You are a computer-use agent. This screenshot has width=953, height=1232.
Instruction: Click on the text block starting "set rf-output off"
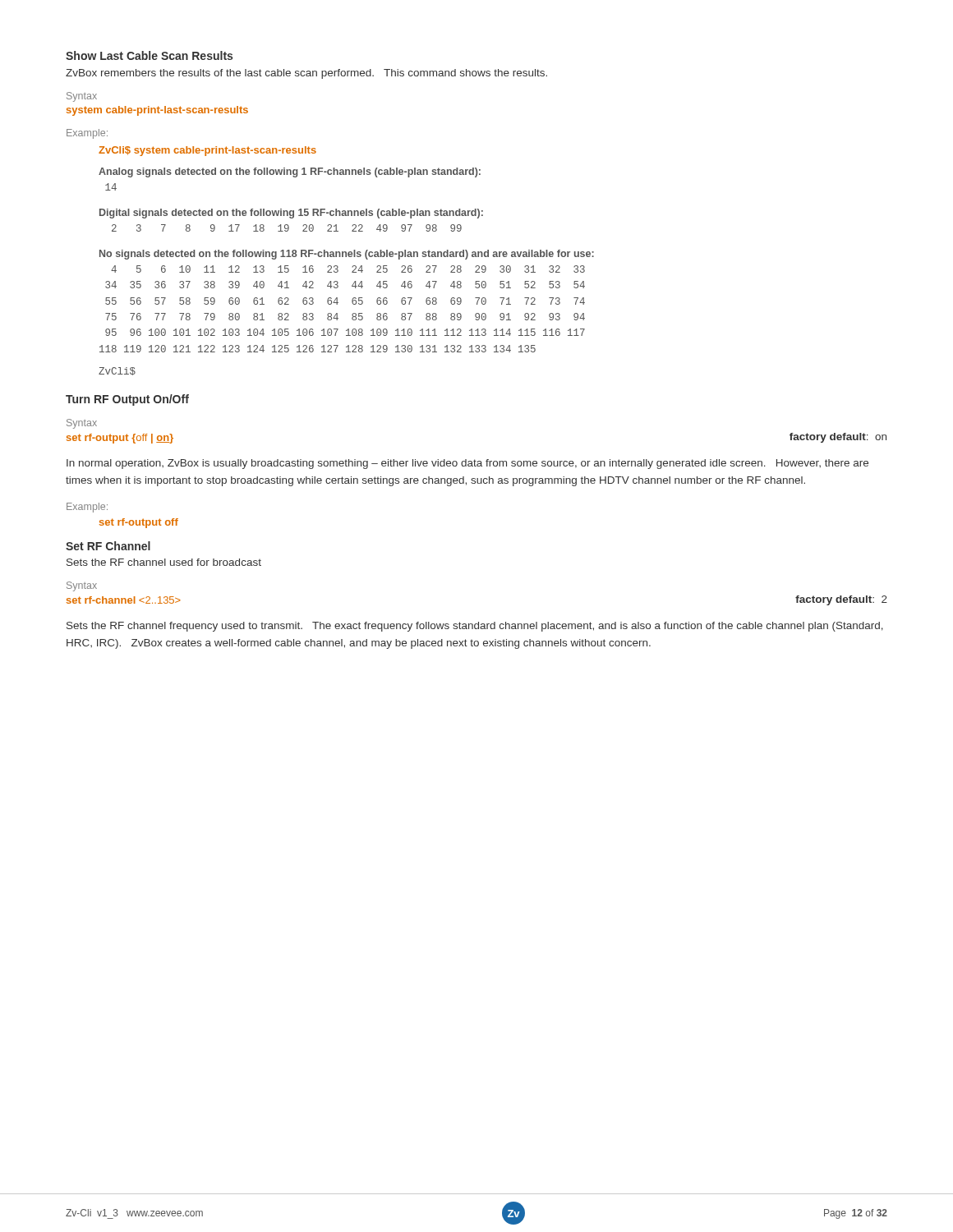coord(138,522)
